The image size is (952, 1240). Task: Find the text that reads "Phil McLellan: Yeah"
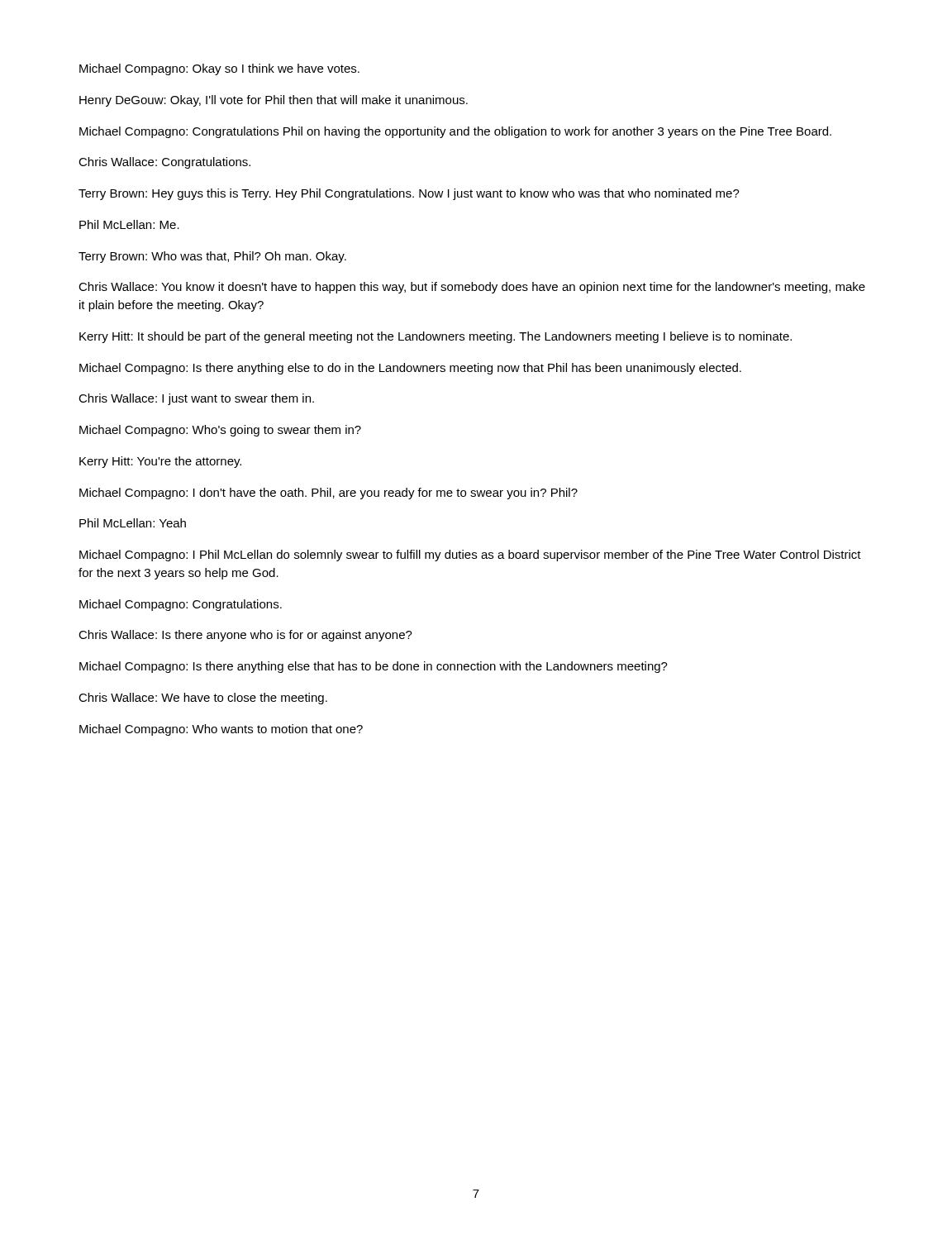coord(133,523)
